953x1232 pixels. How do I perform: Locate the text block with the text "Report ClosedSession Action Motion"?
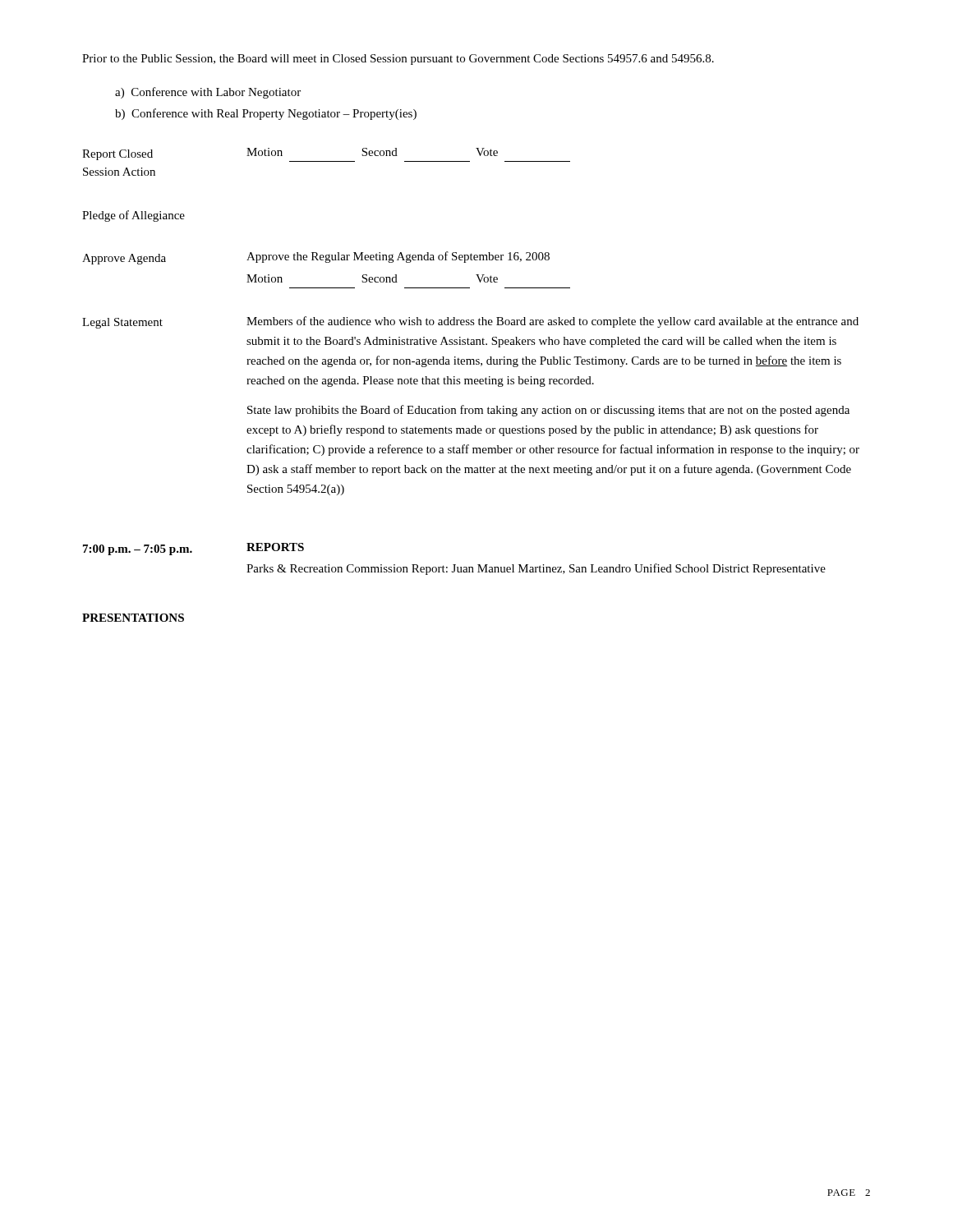[476, 162]
